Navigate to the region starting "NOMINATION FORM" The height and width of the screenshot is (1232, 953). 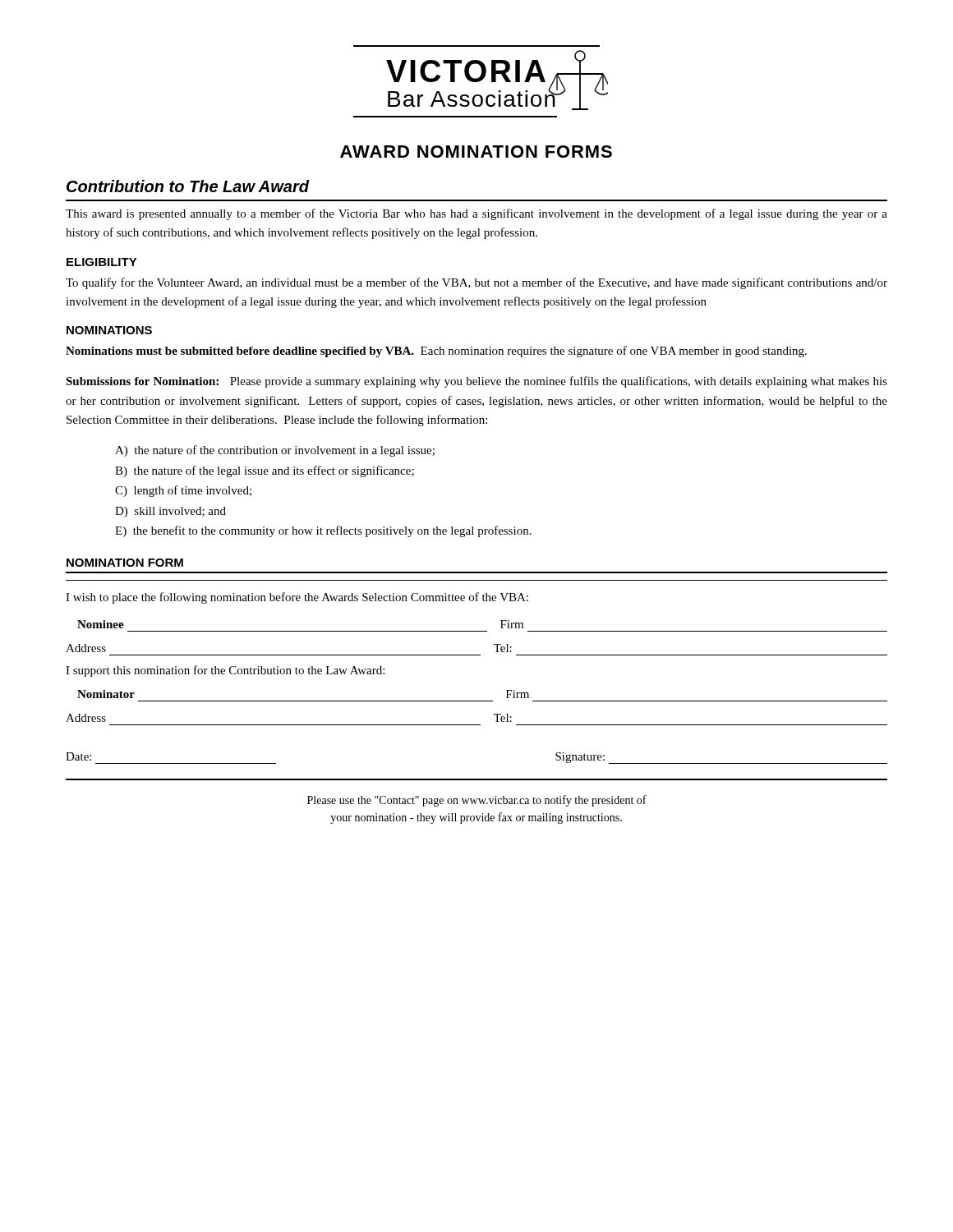click(125, 562)
